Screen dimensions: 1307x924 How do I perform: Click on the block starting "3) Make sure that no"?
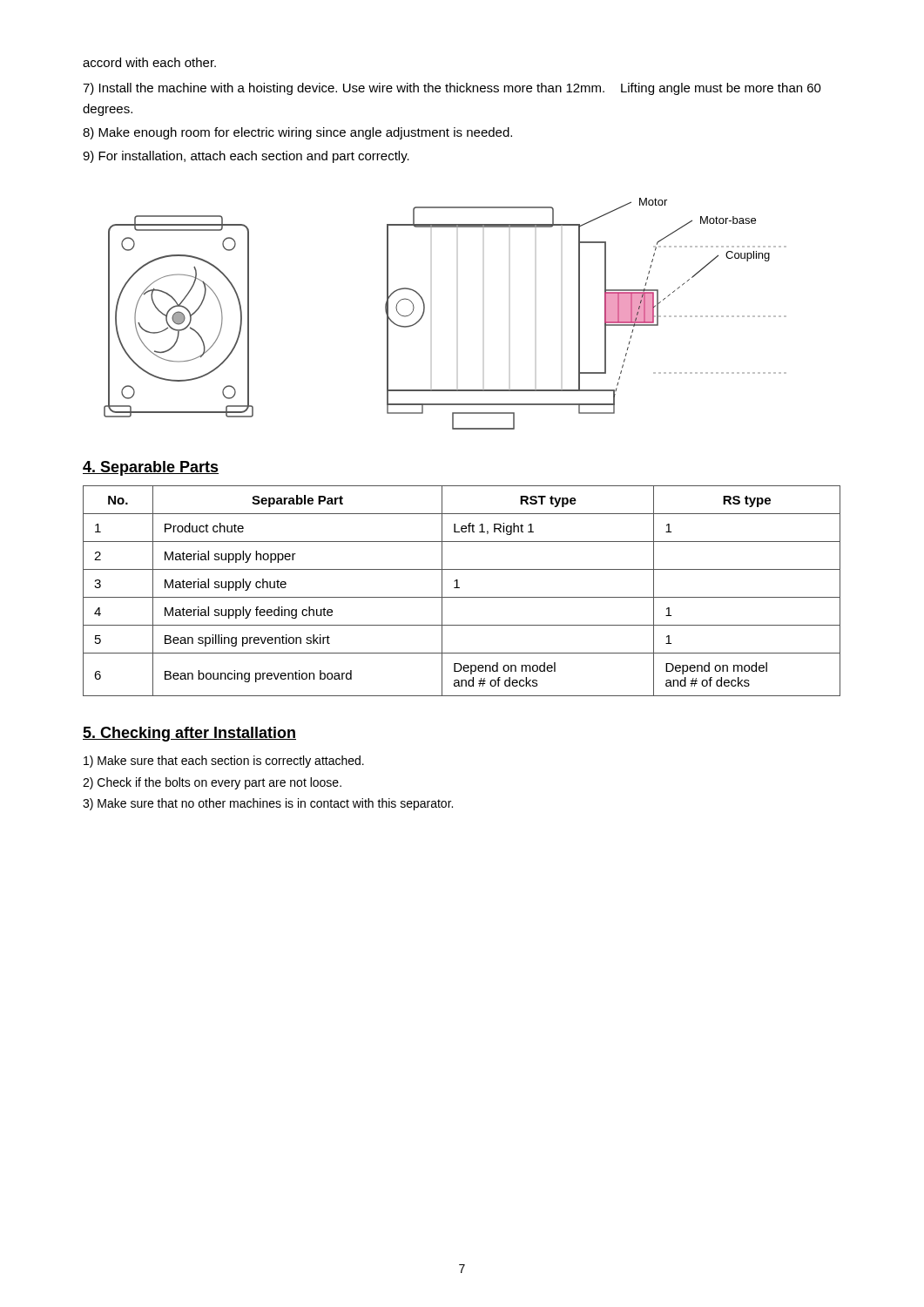click(268, 803)
